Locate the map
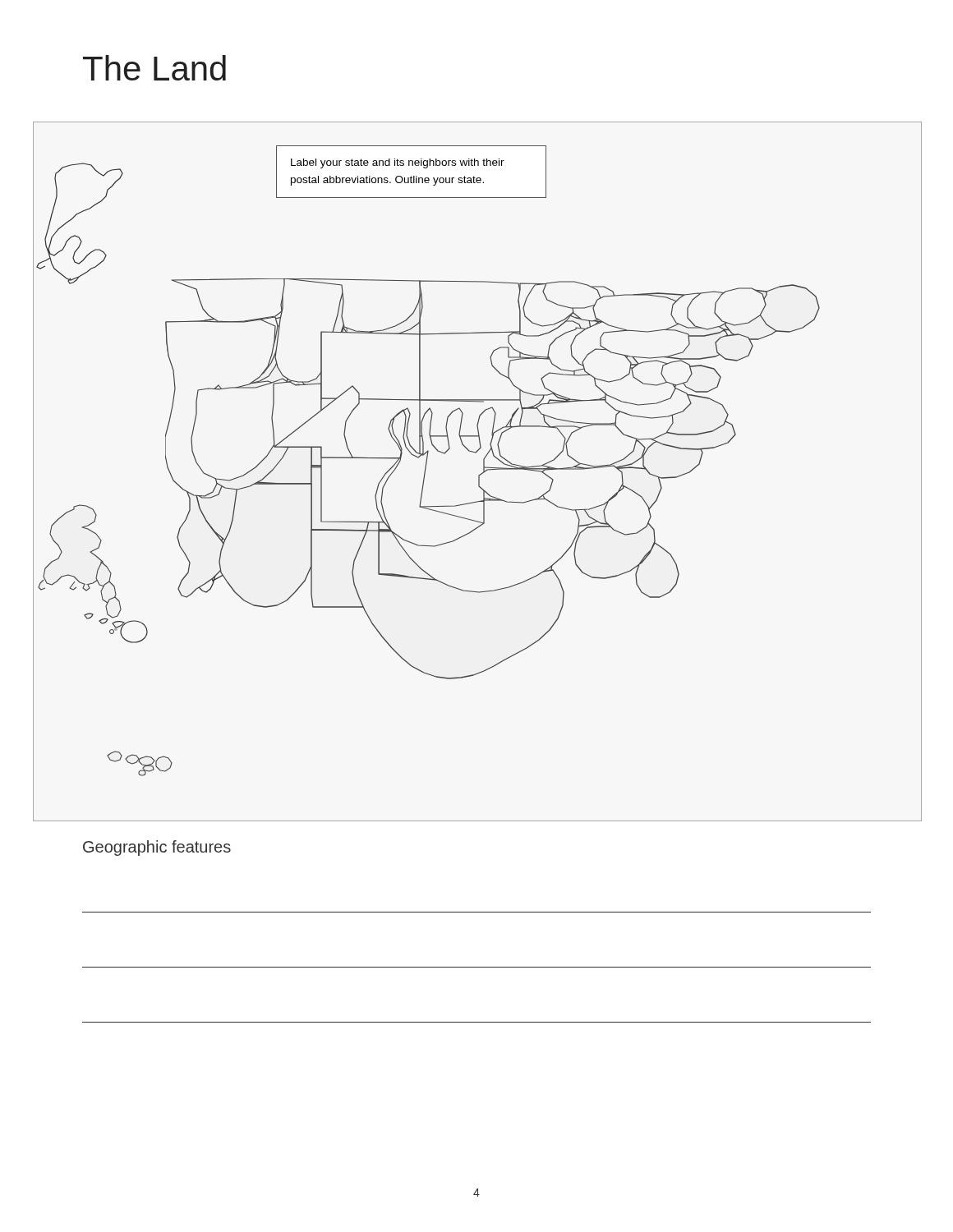953x1232 pixels. point(477,471)
